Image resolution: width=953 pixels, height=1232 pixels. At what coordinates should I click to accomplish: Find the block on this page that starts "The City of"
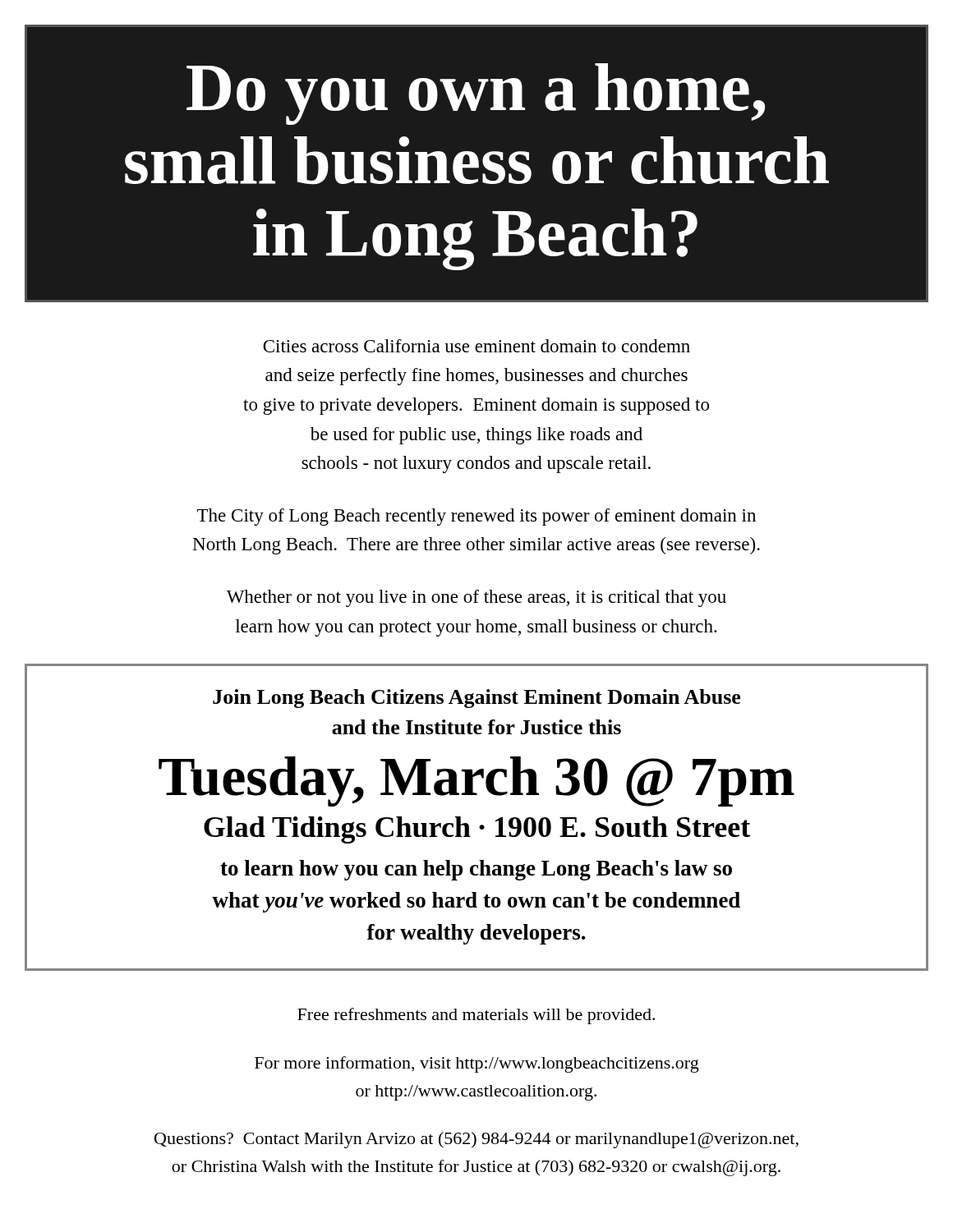(476, 530)
